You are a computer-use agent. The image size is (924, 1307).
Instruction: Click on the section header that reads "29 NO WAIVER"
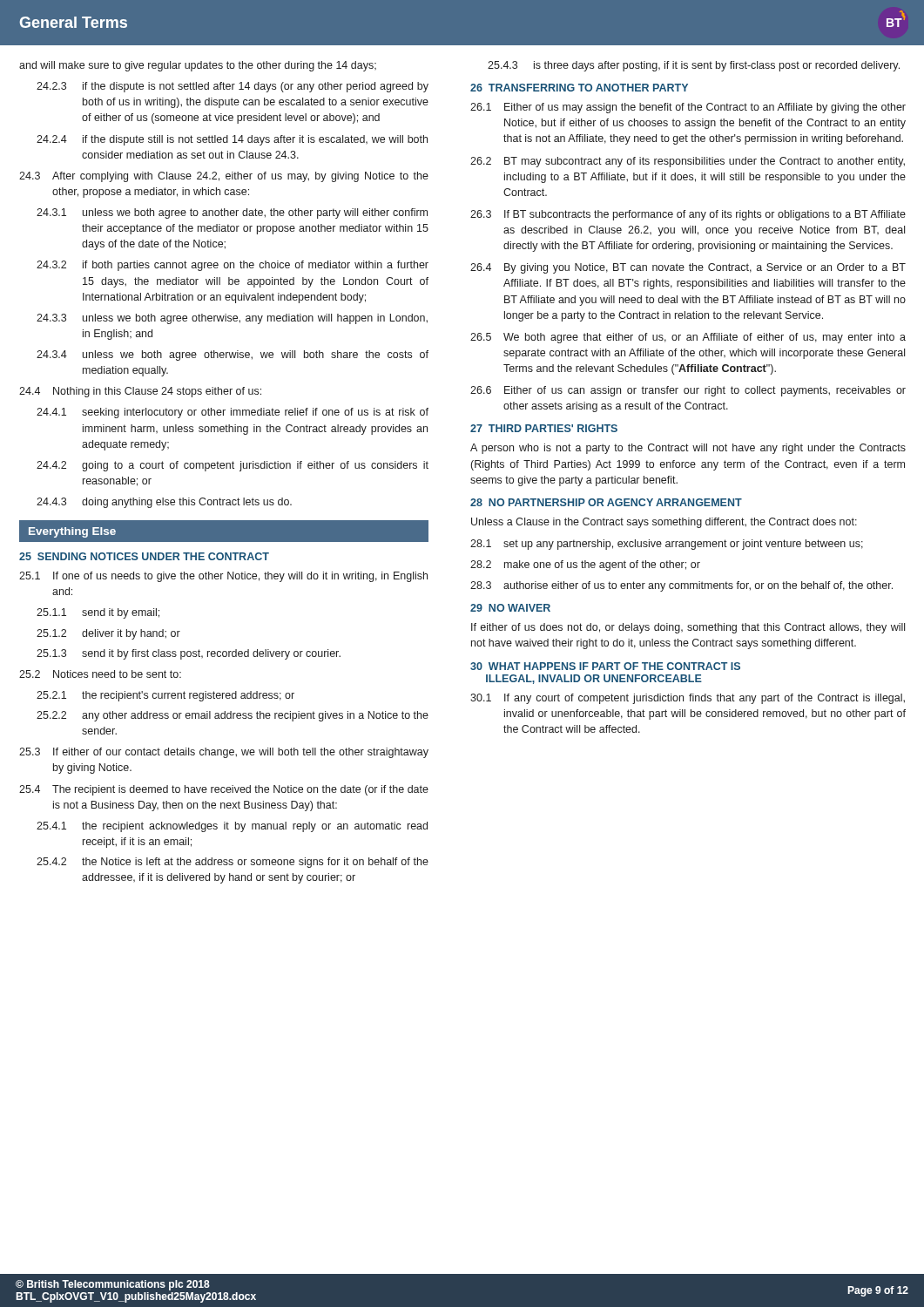pos(511,608)
